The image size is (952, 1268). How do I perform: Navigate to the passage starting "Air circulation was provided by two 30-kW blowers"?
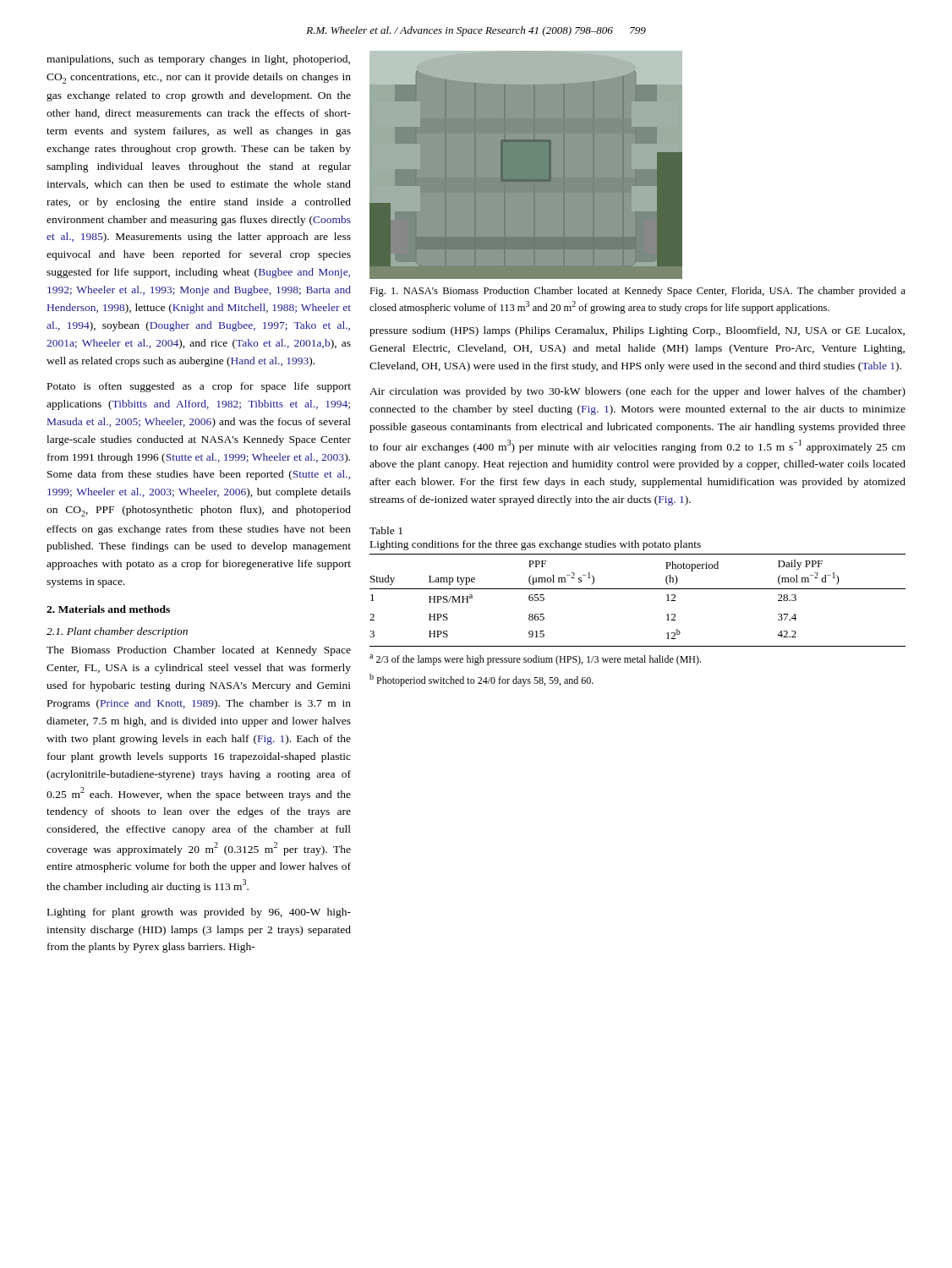click(638, 446)
